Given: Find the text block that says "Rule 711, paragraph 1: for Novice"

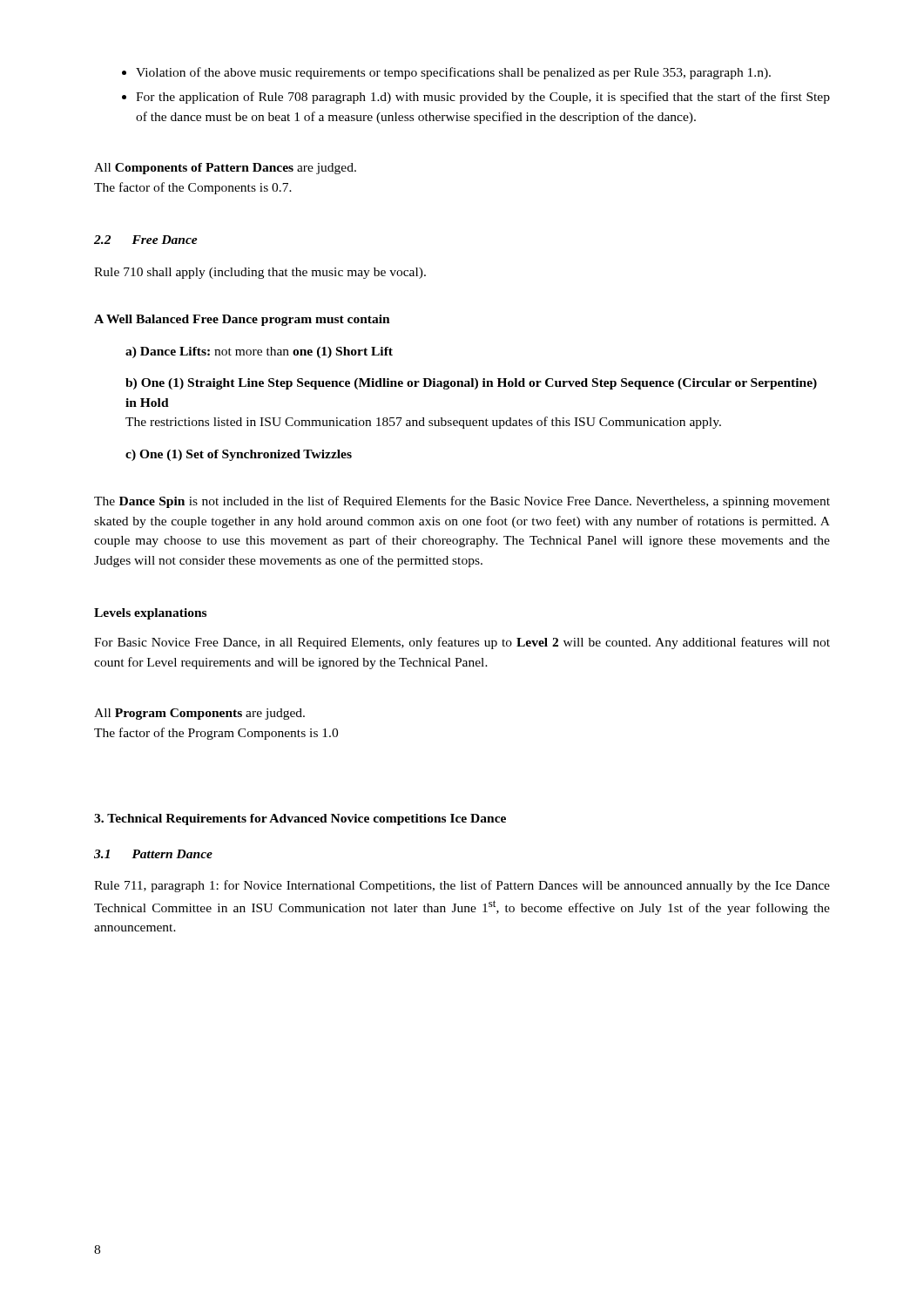Looking at the screenshot, I should coord(462,906).
